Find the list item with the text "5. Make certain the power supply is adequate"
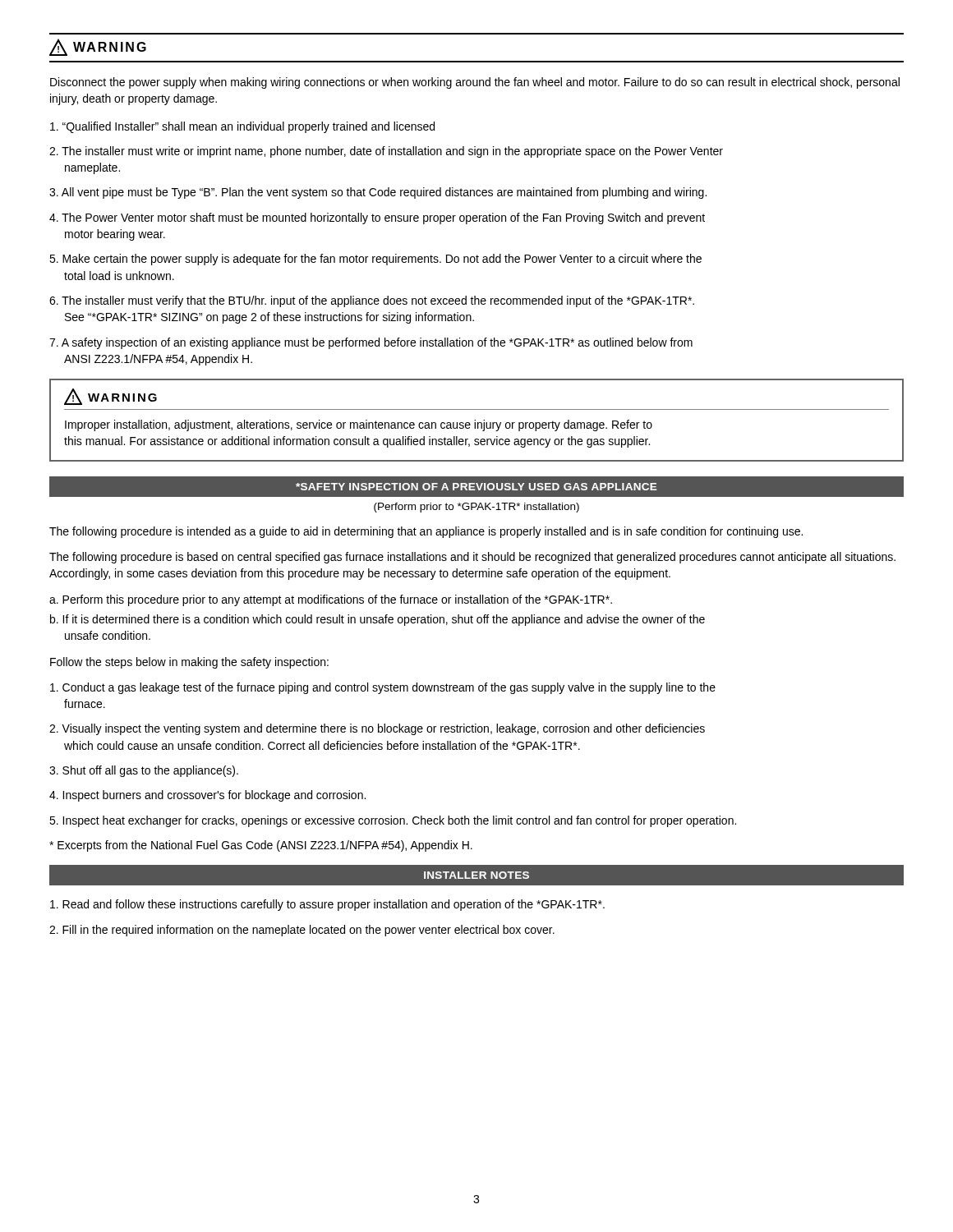 pyautogui.click(x=376, y=267)
